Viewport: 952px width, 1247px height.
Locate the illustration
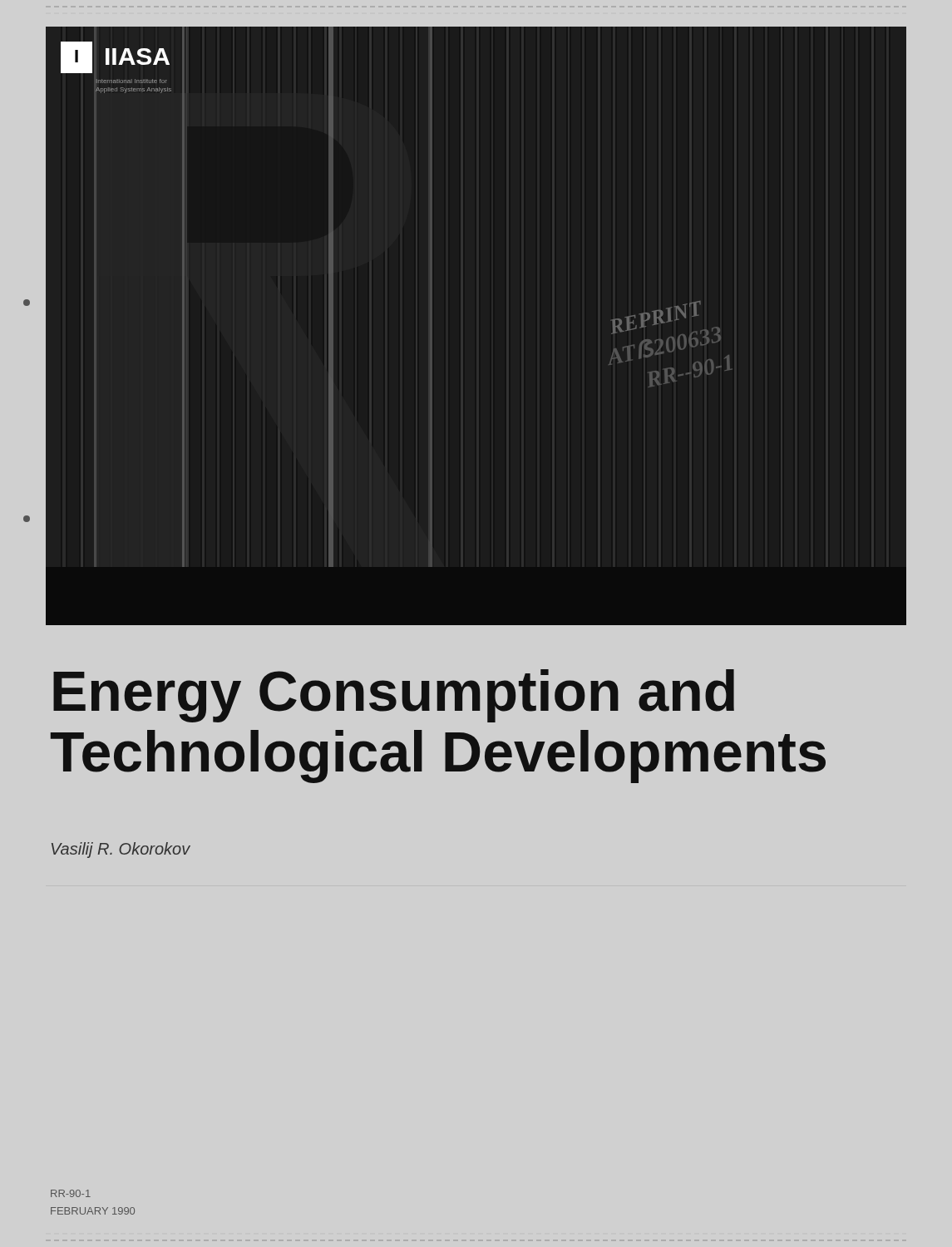[476, 326]
